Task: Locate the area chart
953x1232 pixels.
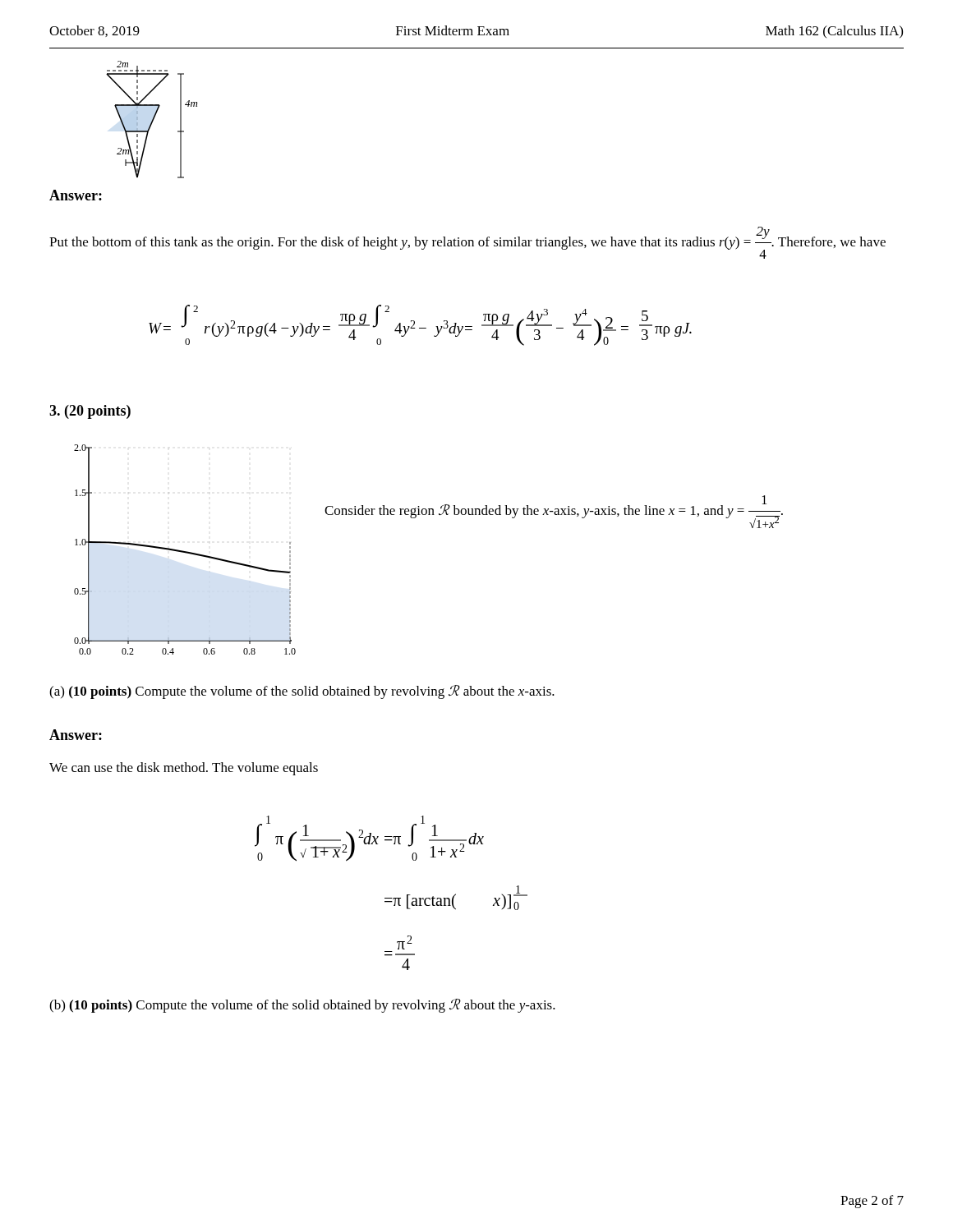Action: pos(177,554)
